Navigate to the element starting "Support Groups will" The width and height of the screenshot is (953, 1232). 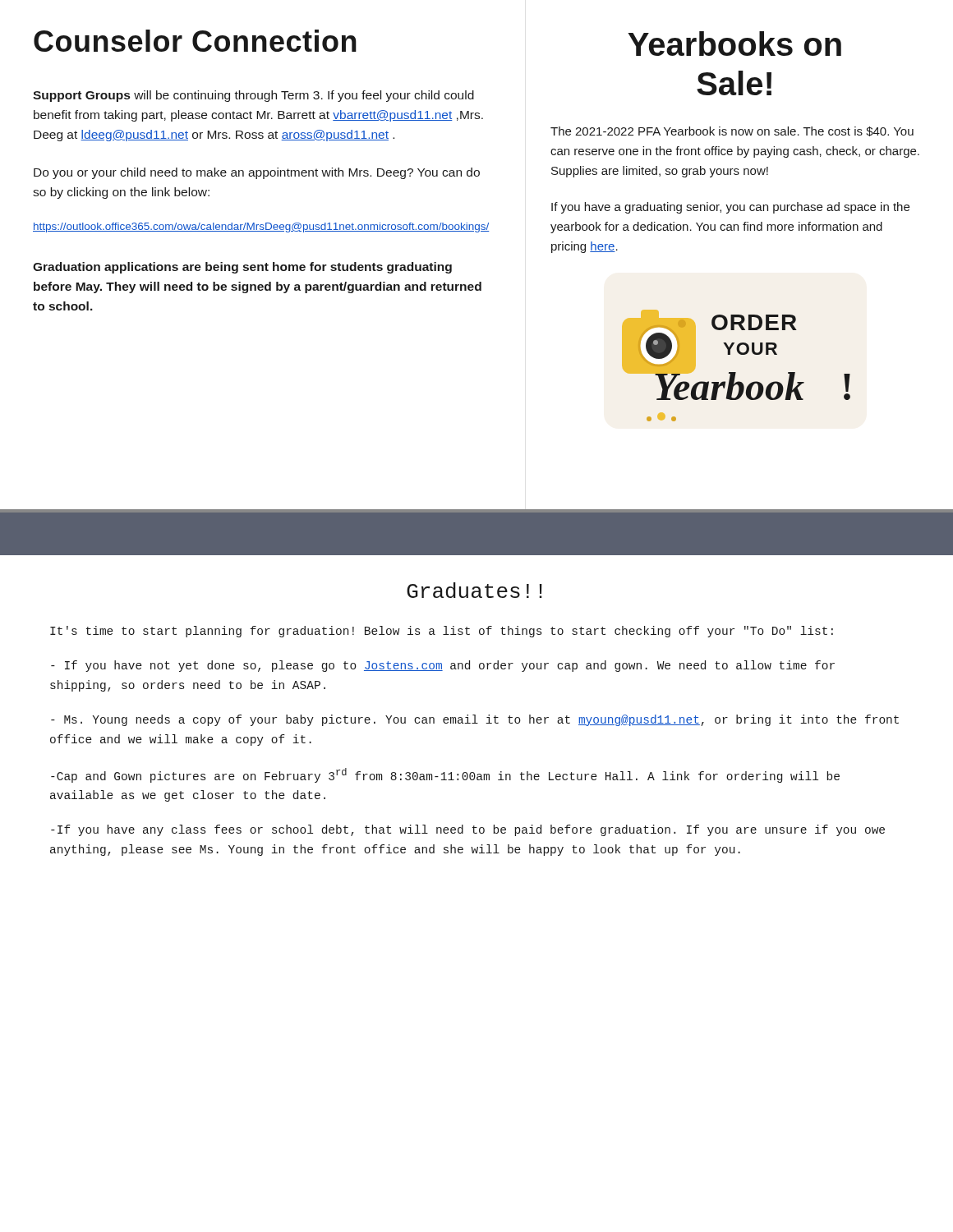pyautogui.click(x=258, y=115)
